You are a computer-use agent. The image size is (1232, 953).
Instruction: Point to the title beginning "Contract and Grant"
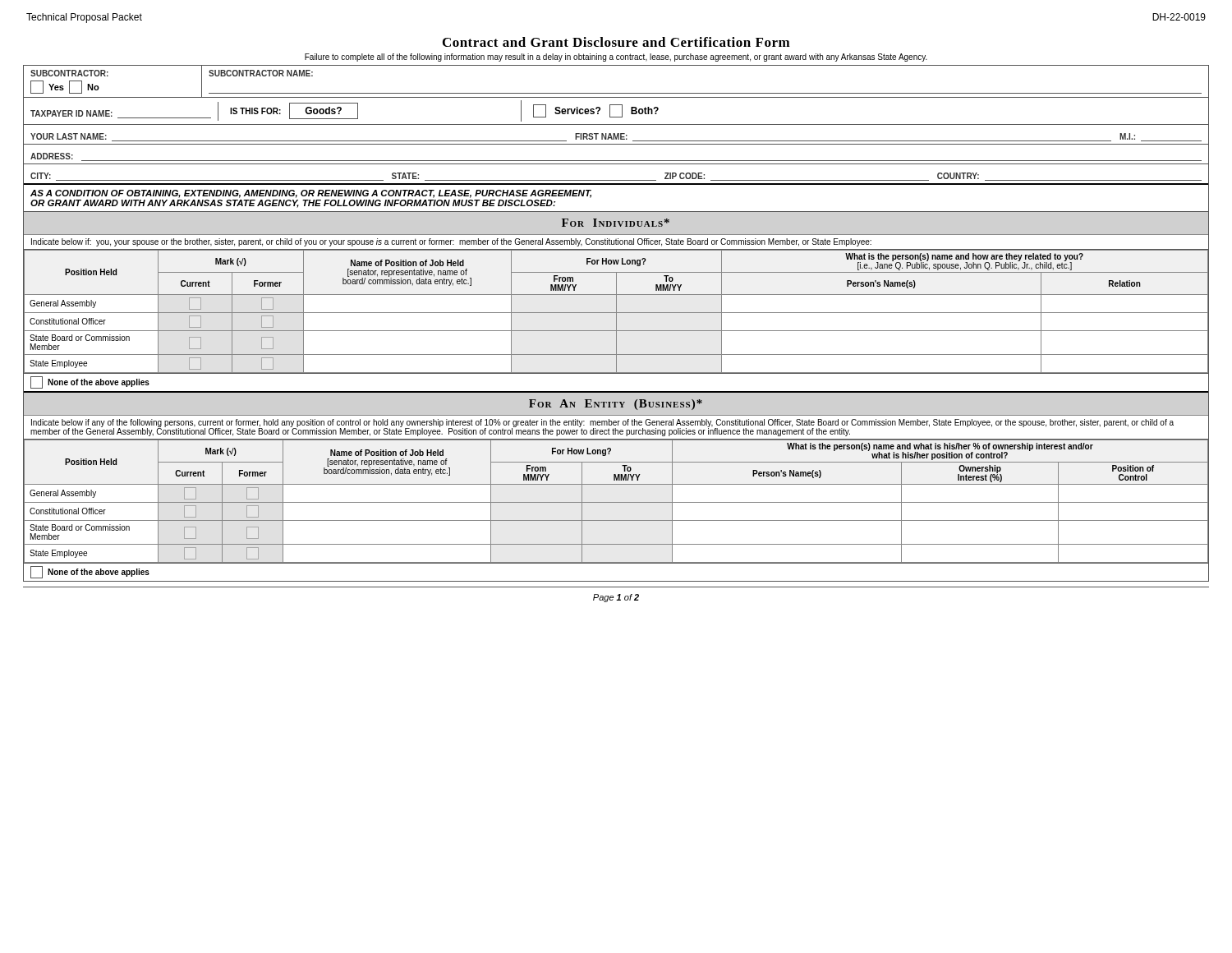(616, 43)
